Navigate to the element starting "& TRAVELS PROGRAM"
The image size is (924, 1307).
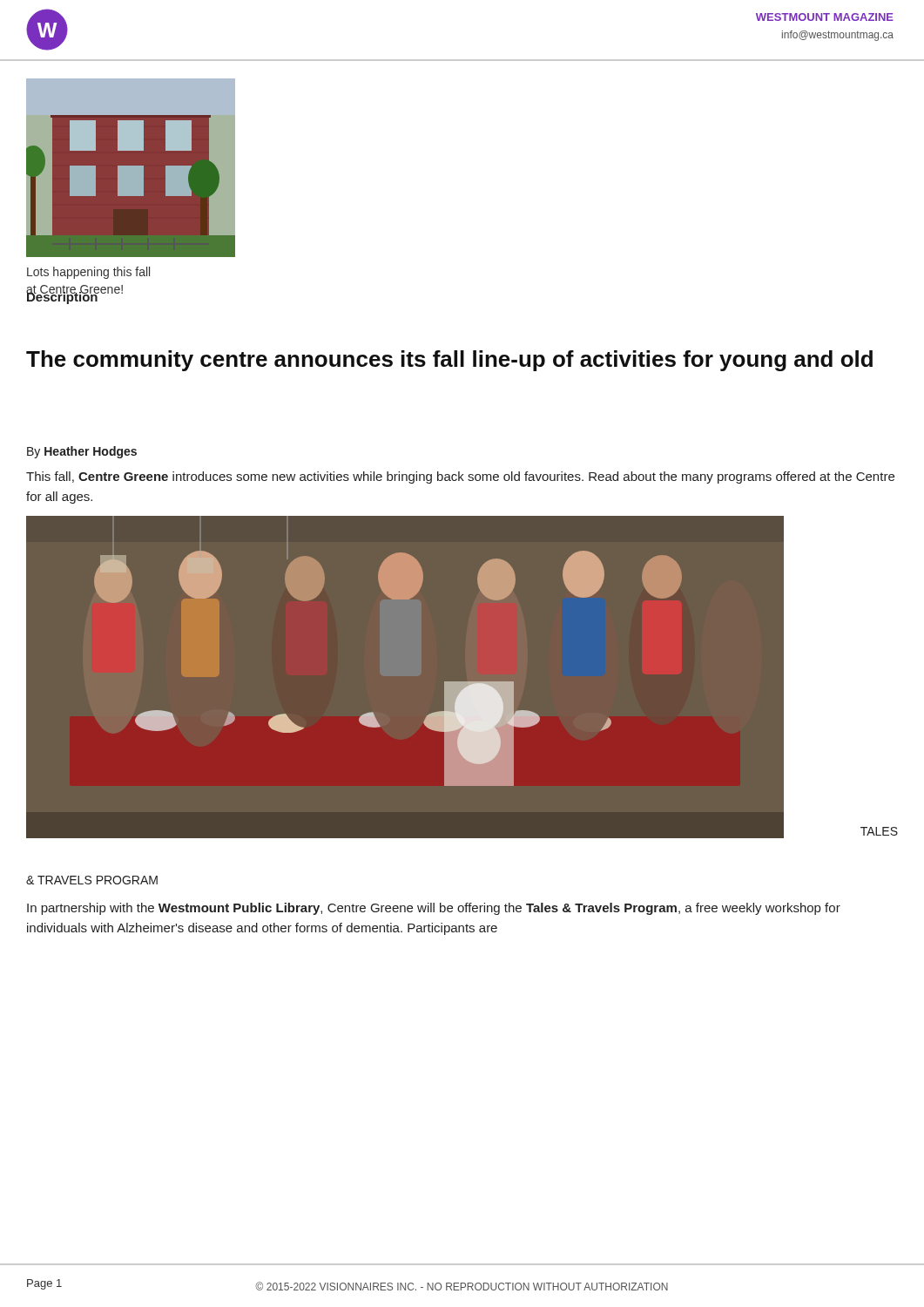pos(92,880)
